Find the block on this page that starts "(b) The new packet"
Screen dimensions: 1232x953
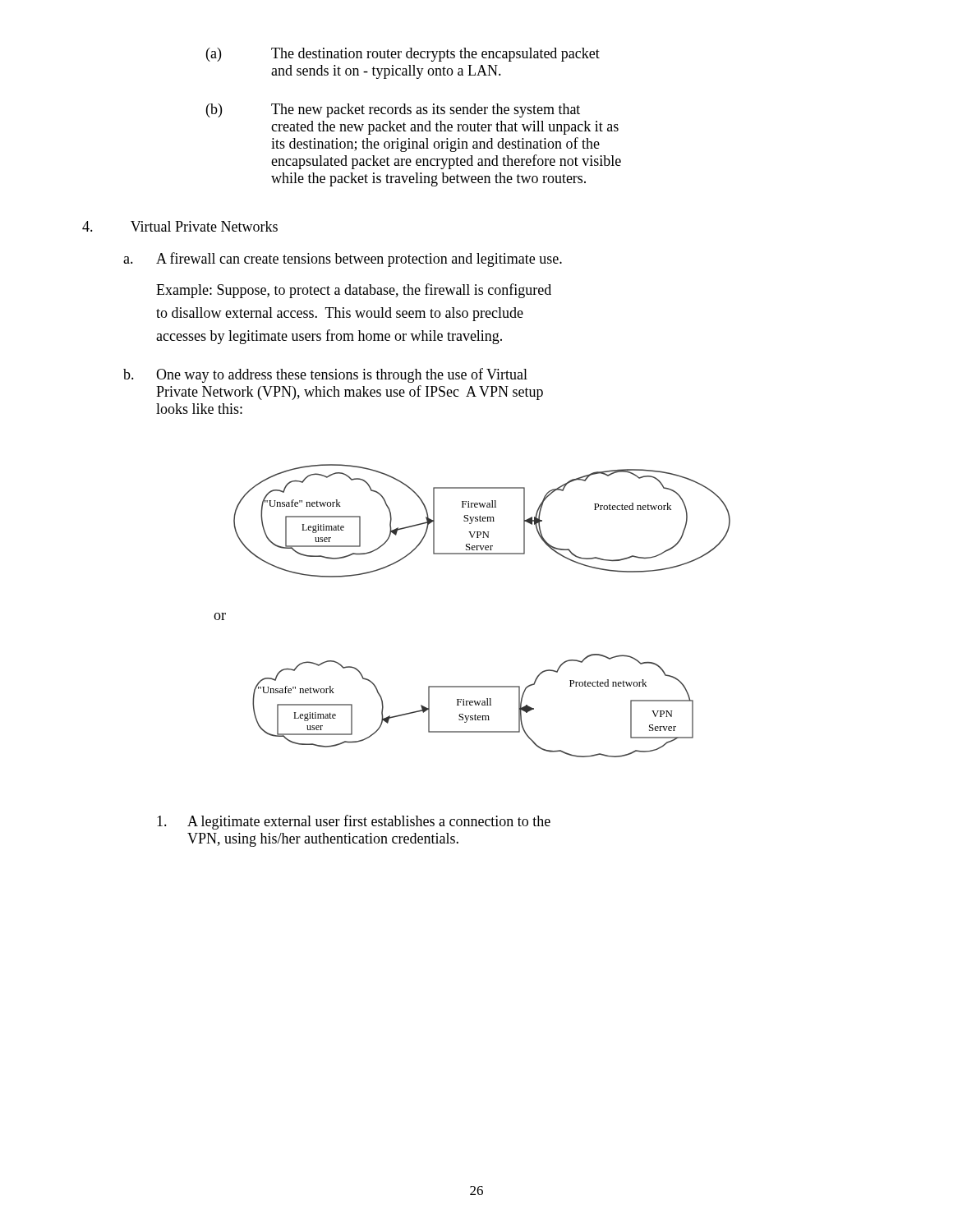point(476,144)
